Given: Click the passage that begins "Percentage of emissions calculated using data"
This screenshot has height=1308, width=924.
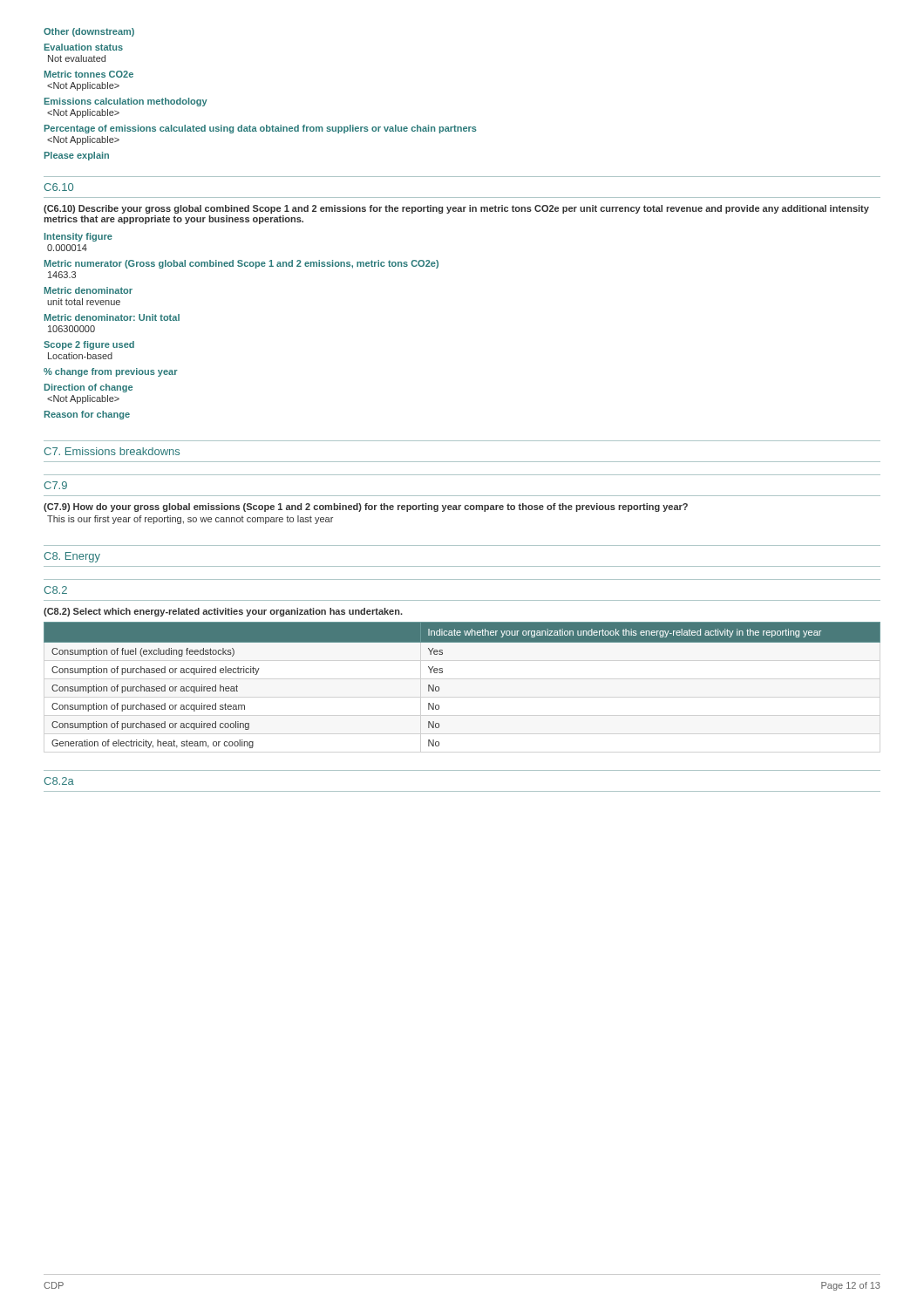Looking at the screenshot, I should click(x=462, y=134).
